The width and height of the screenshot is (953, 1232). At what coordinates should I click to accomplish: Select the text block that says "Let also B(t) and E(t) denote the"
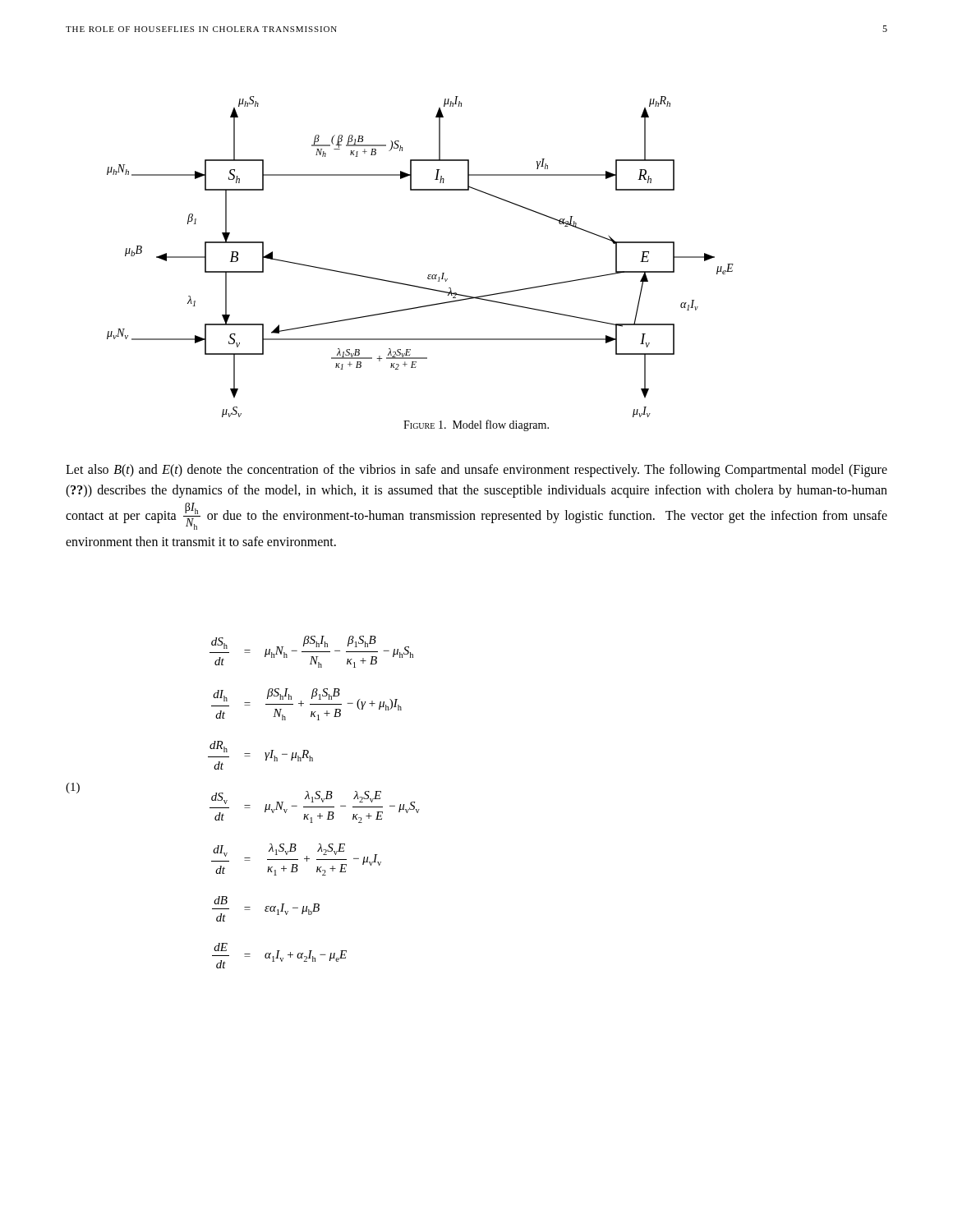point(476,505)
